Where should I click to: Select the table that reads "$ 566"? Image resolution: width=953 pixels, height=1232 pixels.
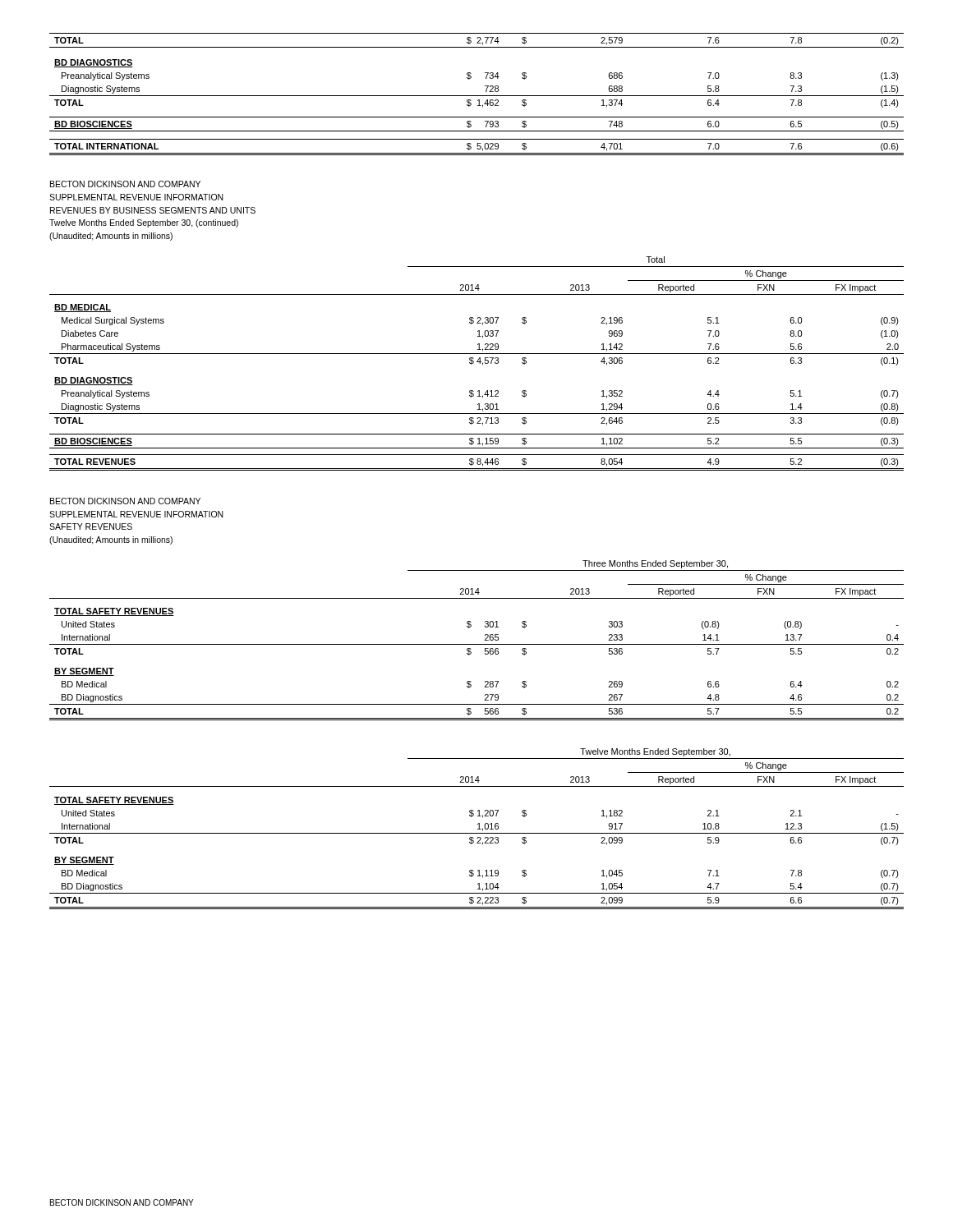tap(476, 639)
